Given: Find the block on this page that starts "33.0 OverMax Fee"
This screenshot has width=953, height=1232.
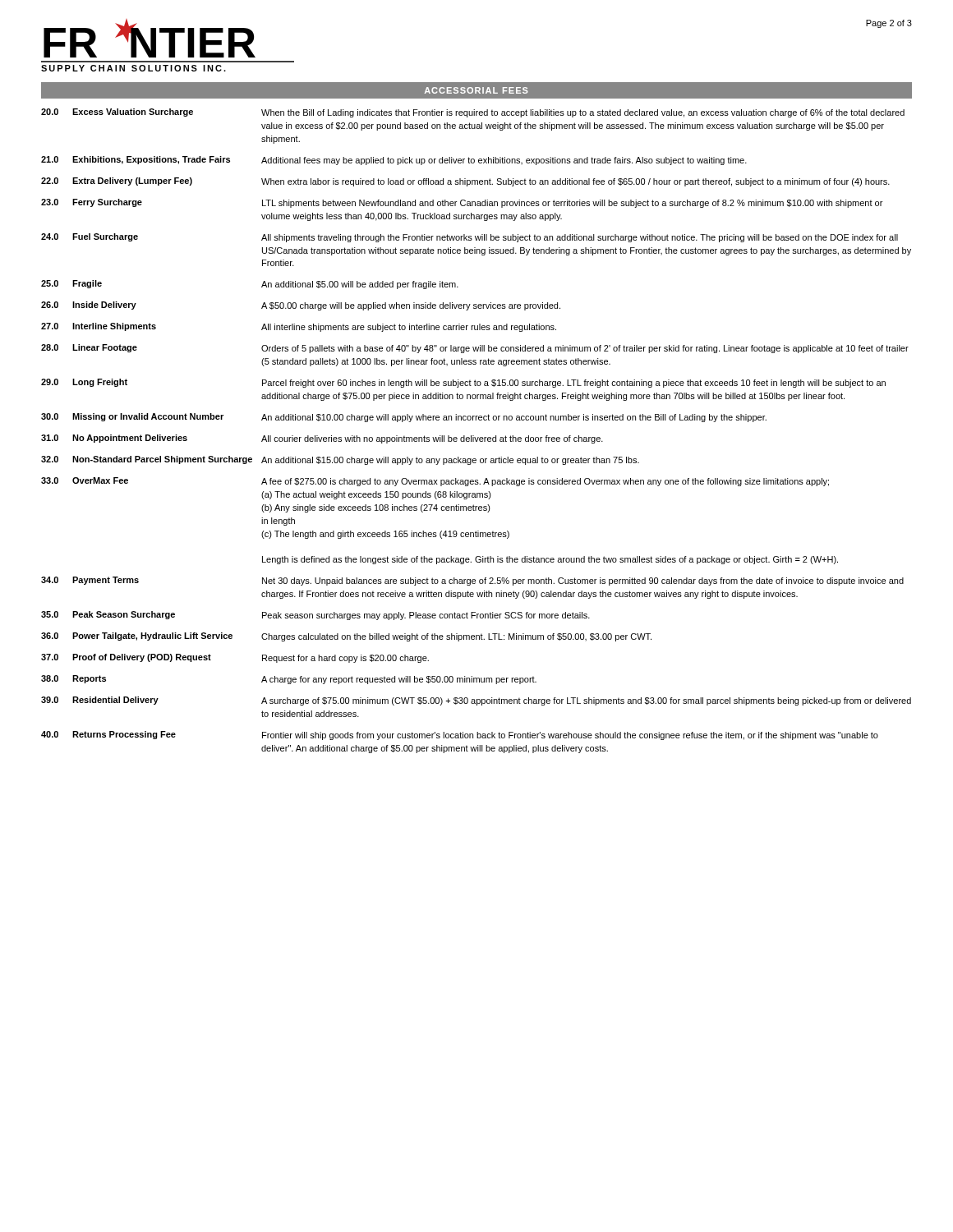Looking at the screenshot, I should [x=476, y=521].
